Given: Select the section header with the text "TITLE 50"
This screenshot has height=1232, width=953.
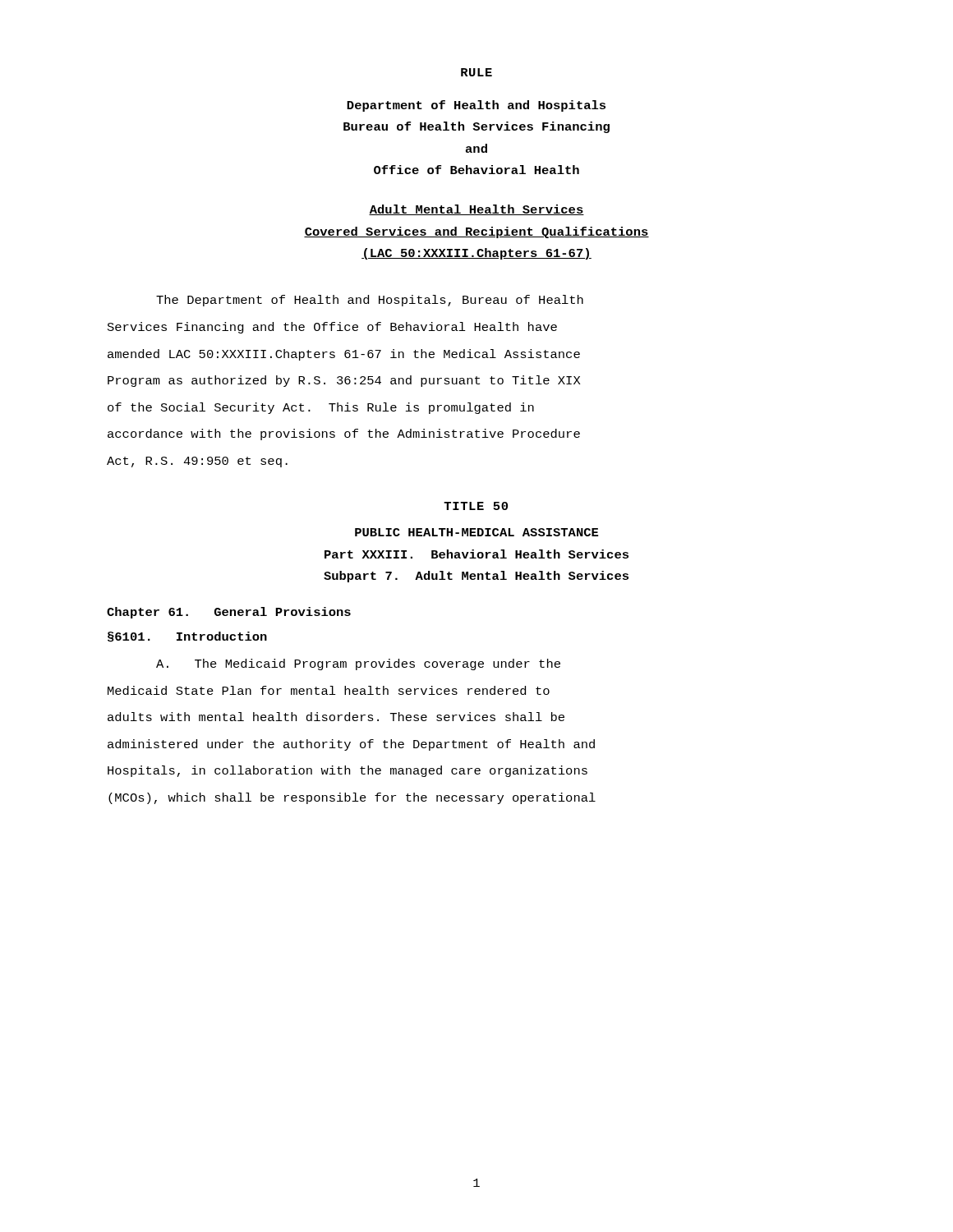Looking at the screenshot, I should (x=476, y=507).
